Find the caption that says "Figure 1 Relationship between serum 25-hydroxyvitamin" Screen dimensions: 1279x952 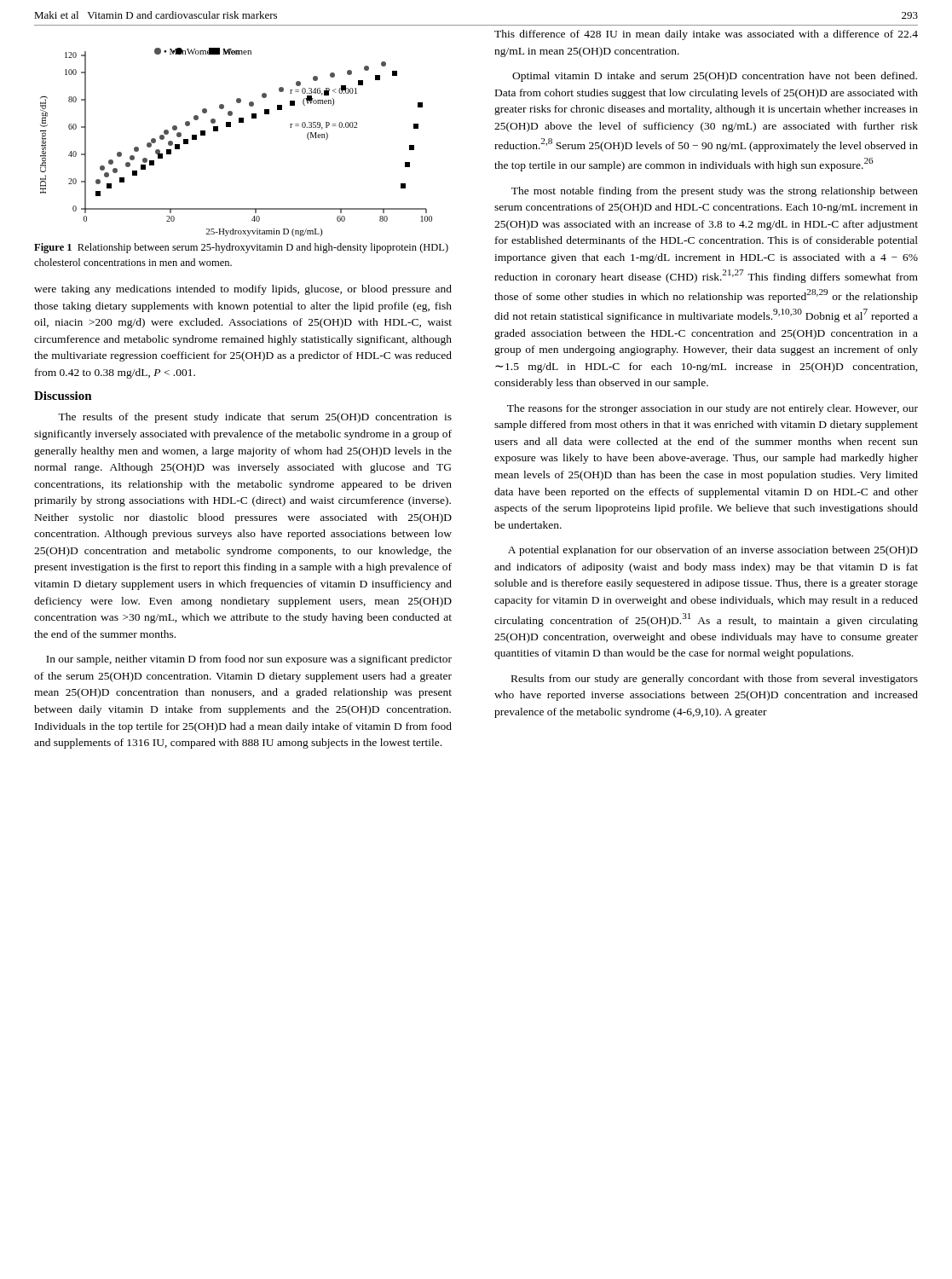pos(241,255)
